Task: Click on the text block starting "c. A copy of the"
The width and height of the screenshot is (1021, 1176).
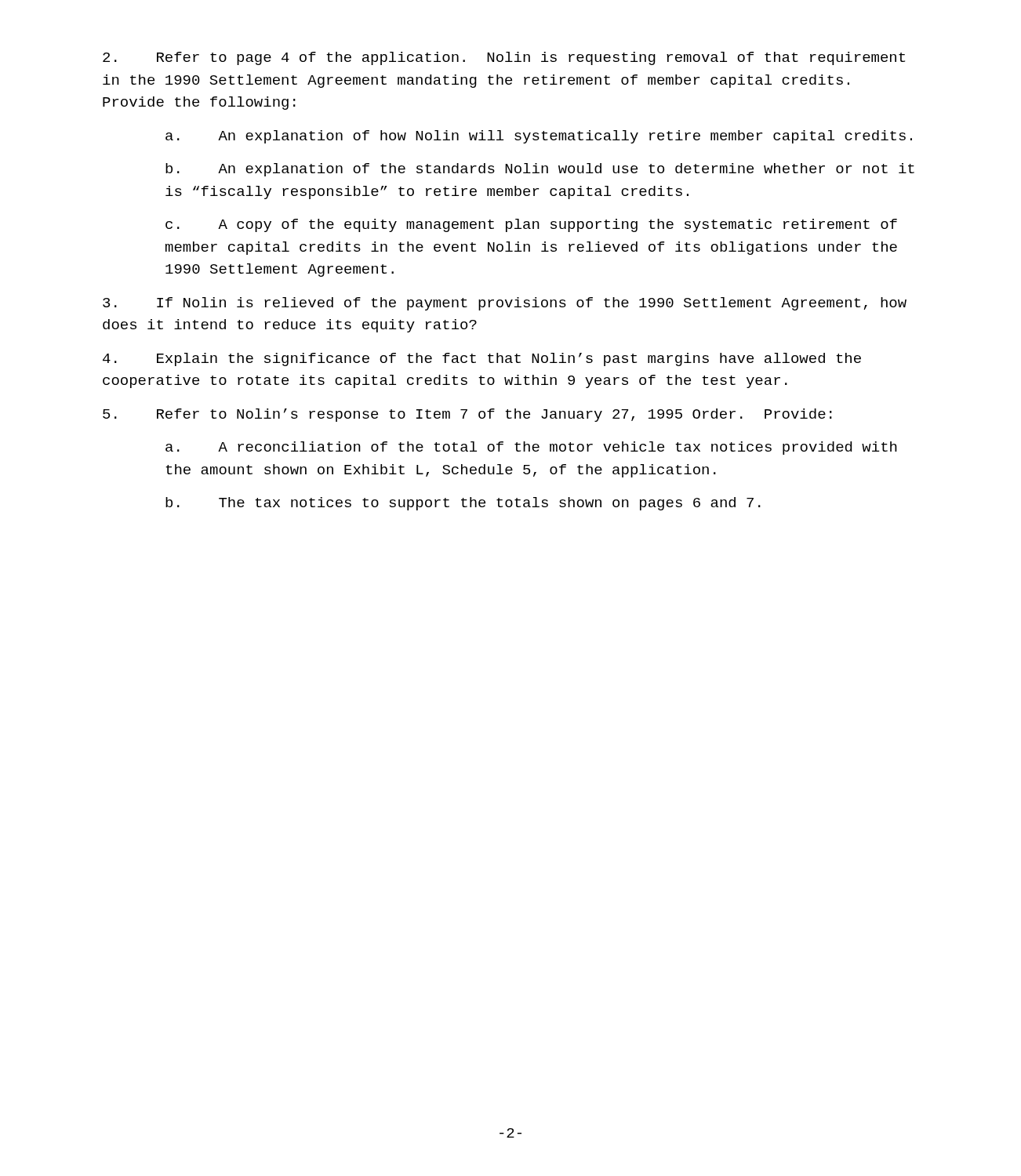Action: coord(542,248)
